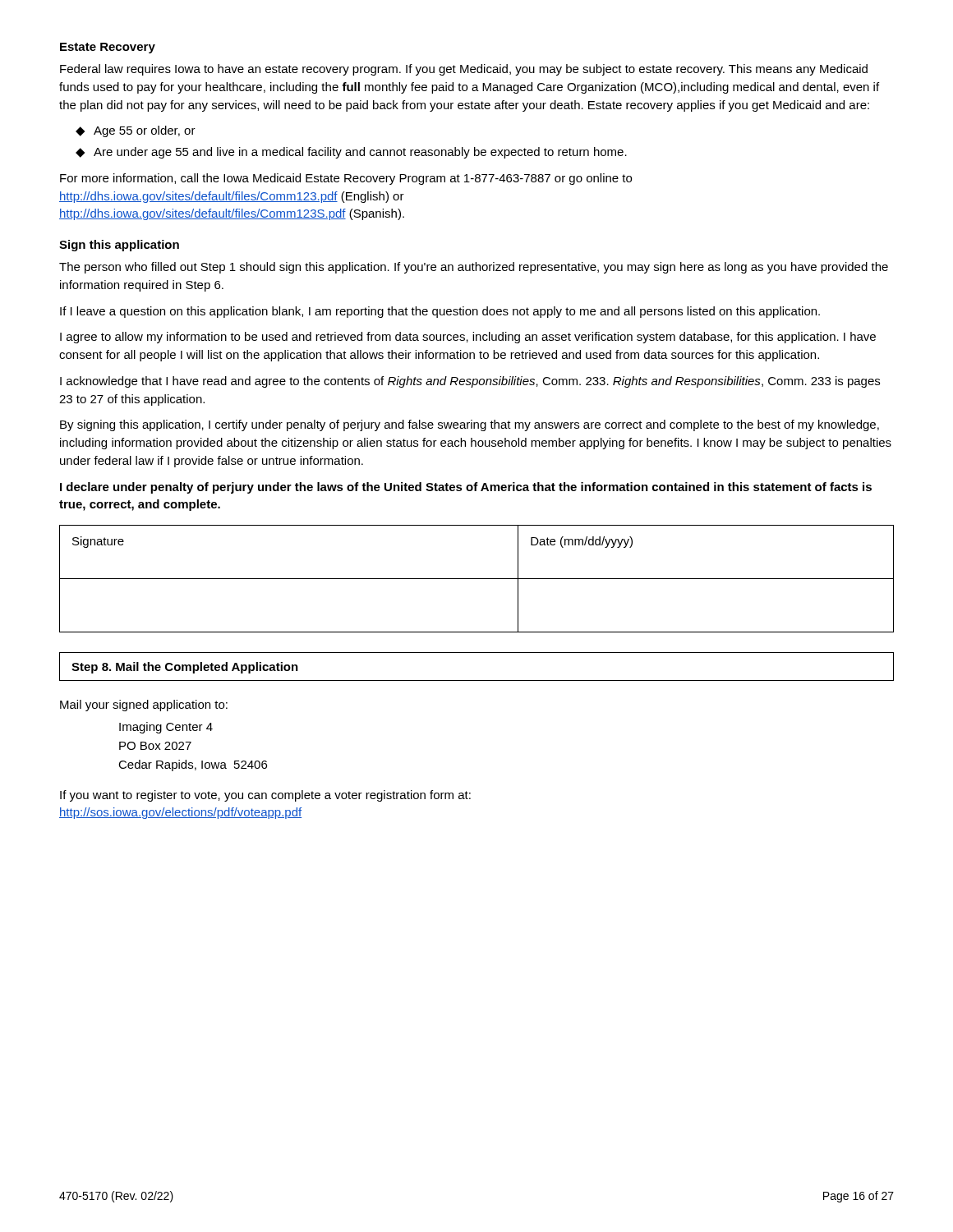Locate the text block that reads "I declare under penalty of"
This screenshot has width=953, height=1232.
tap(466, 495)
